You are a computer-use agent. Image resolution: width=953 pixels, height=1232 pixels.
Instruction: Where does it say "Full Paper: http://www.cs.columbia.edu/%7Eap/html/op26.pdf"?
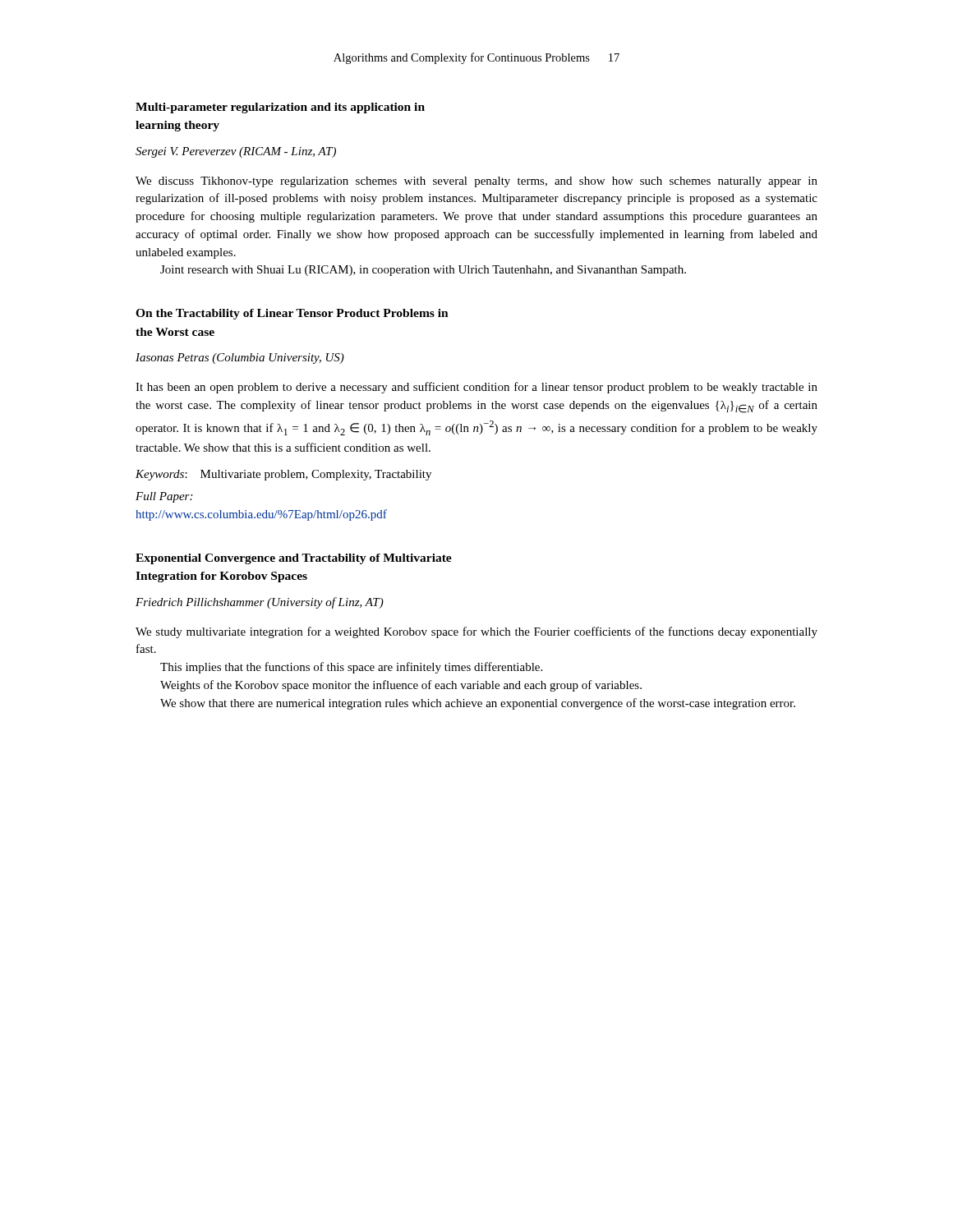pyautogui.click(x=261, y=505)
